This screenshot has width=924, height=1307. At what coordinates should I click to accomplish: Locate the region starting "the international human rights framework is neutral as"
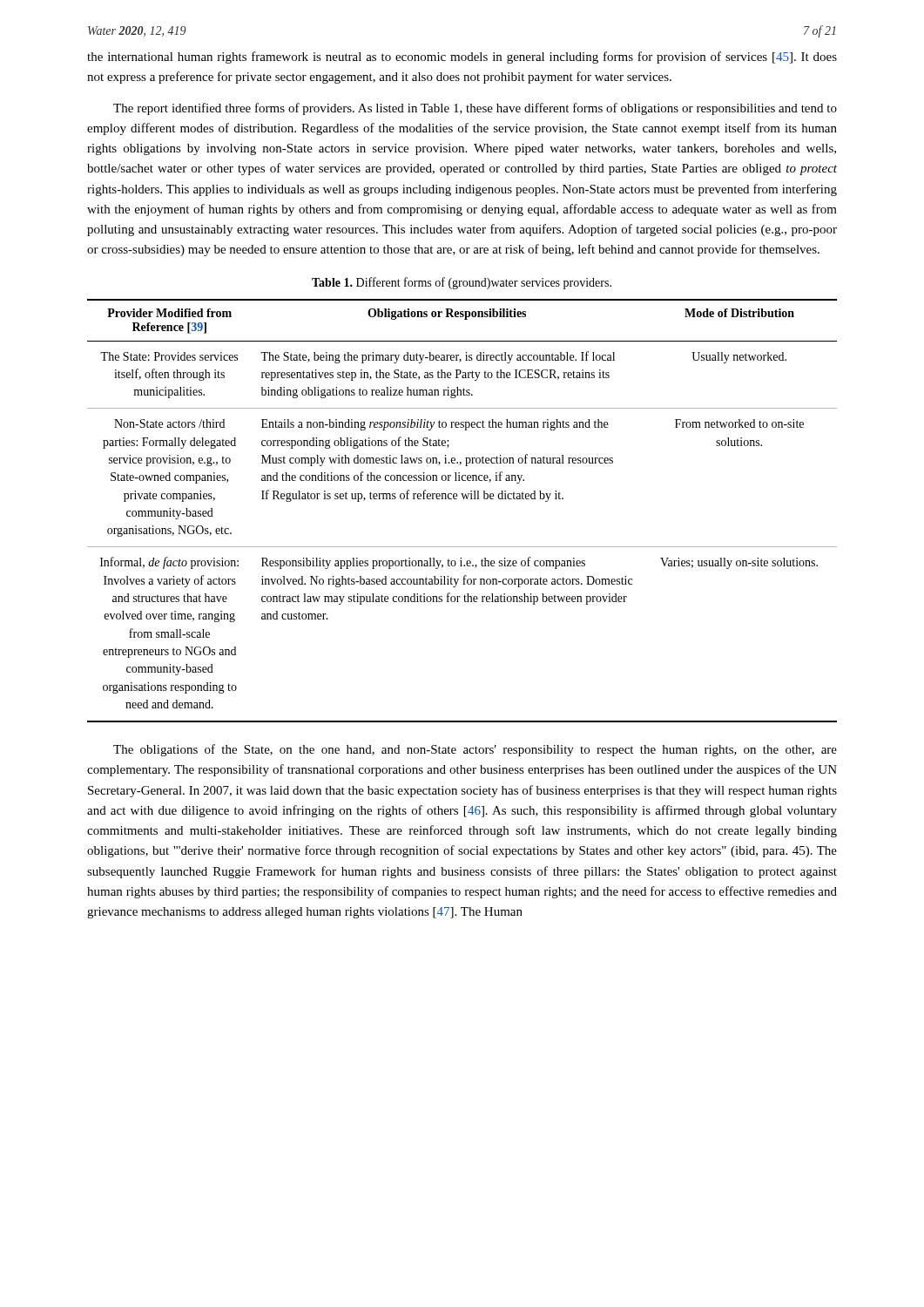(x=462, y=67)
